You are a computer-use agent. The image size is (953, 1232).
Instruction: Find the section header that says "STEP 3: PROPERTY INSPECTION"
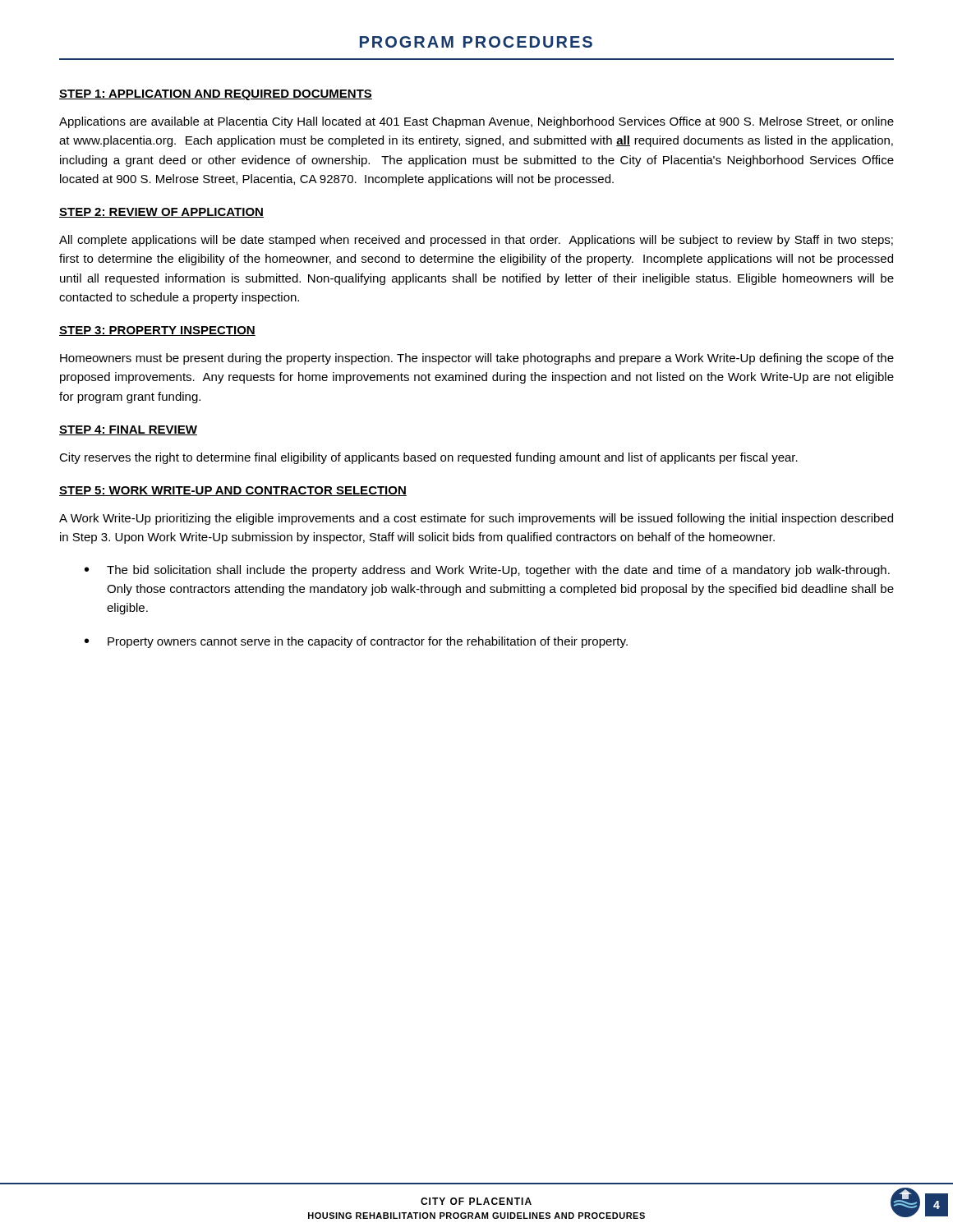click(157, 330)
